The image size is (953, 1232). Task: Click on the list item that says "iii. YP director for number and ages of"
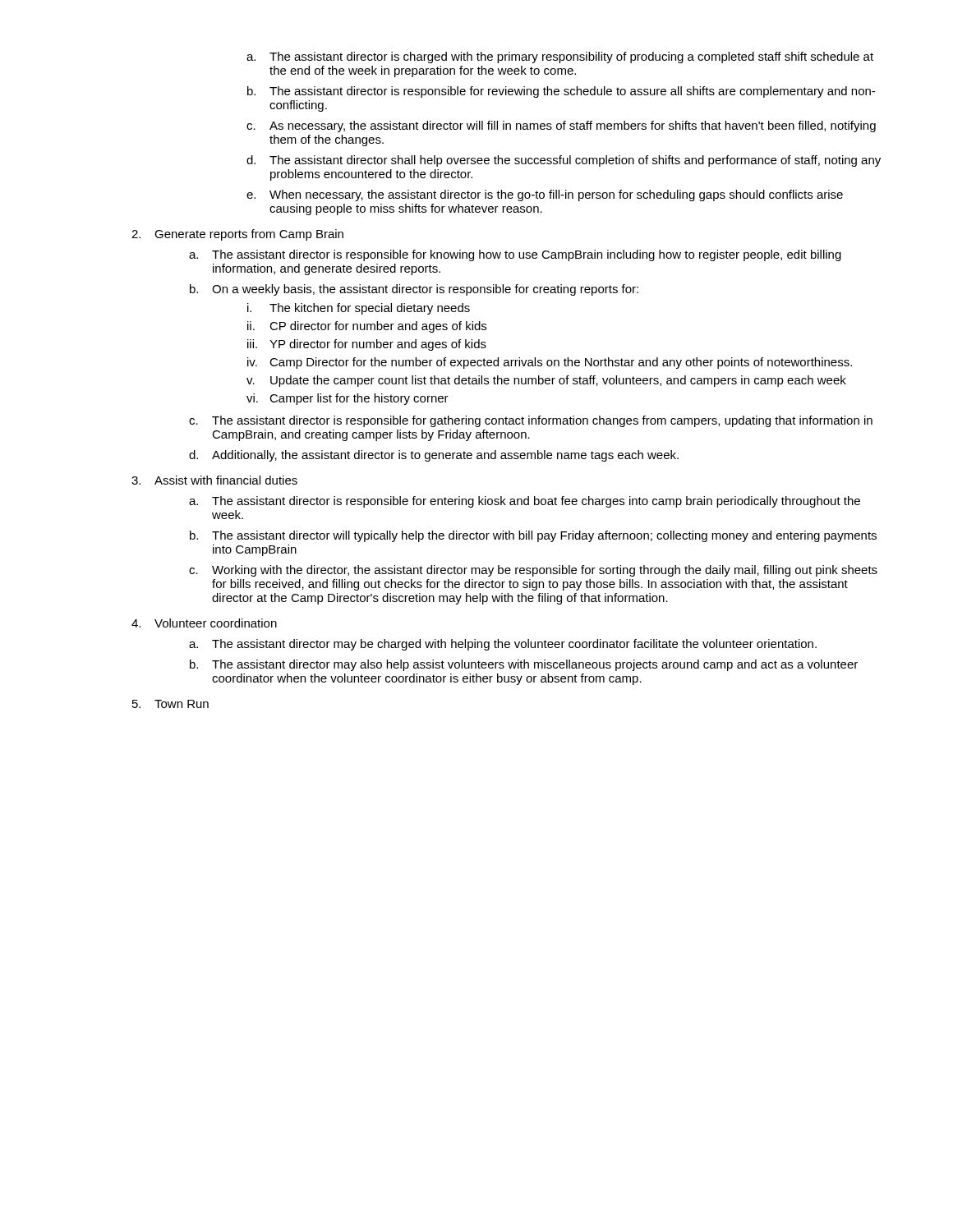(x=367, y=345)
